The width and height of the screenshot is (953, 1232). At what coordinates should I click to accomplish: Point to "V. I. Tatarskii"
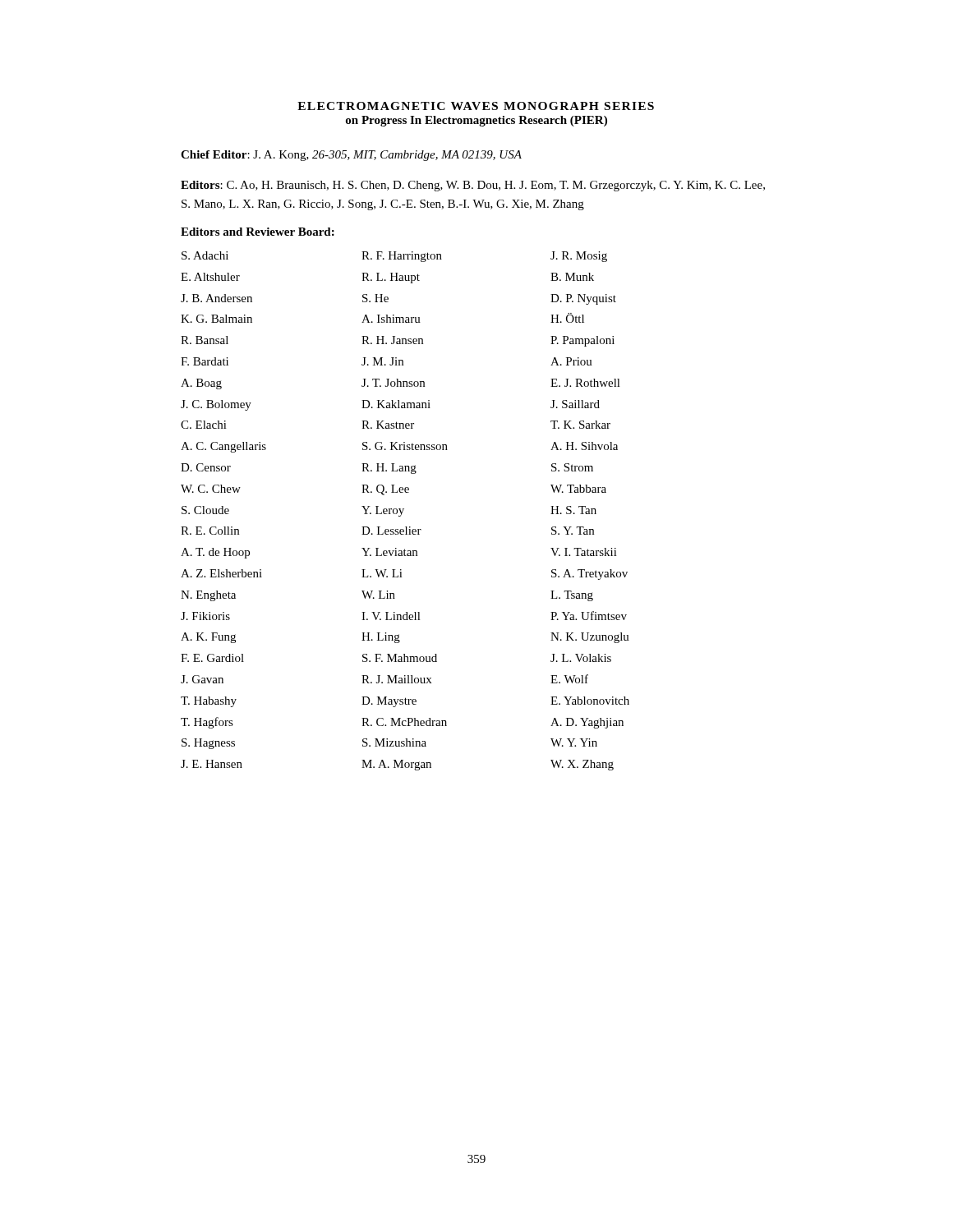584,552
